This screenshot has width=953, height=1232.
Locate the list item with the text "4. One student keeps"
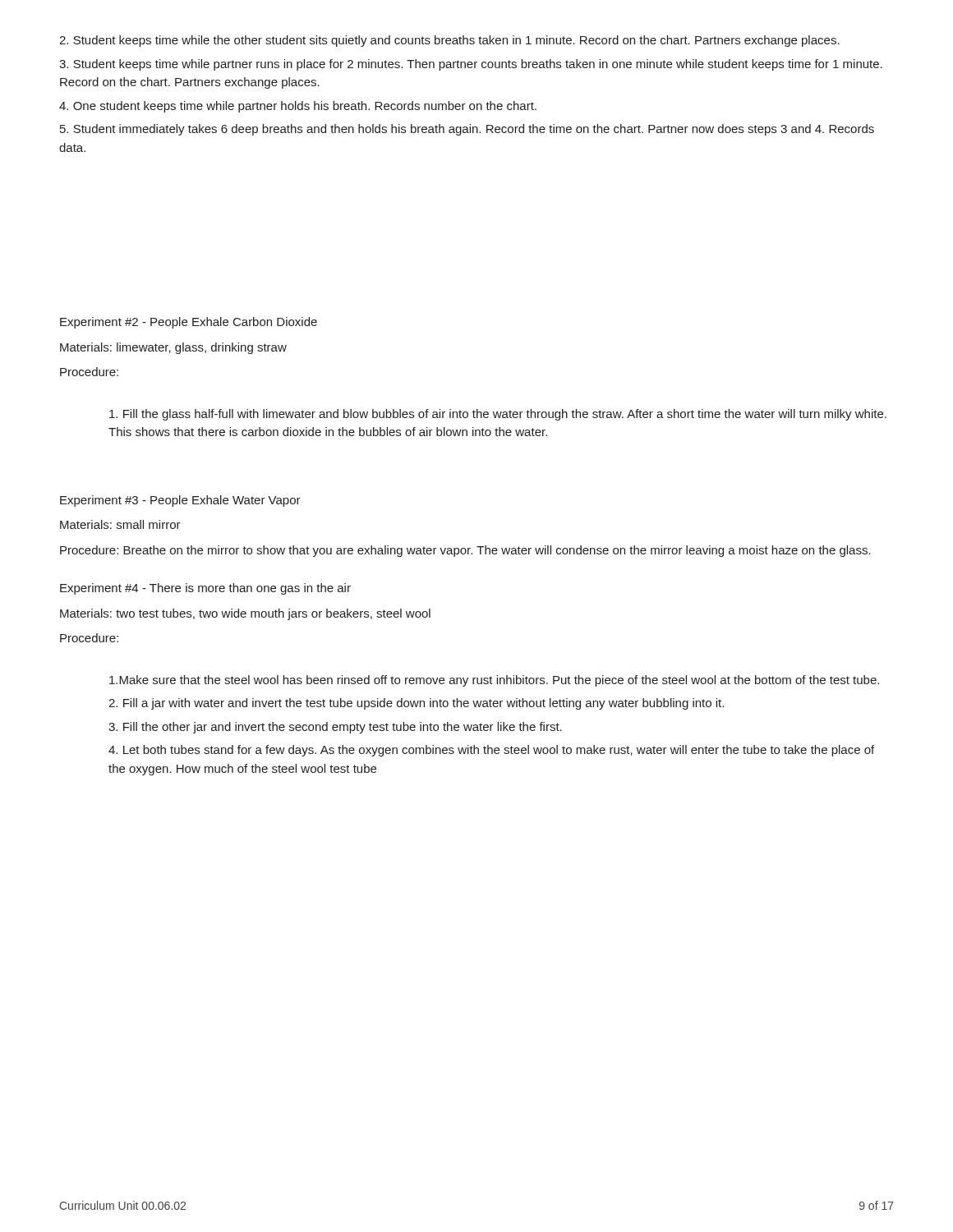tap(298, 105)
